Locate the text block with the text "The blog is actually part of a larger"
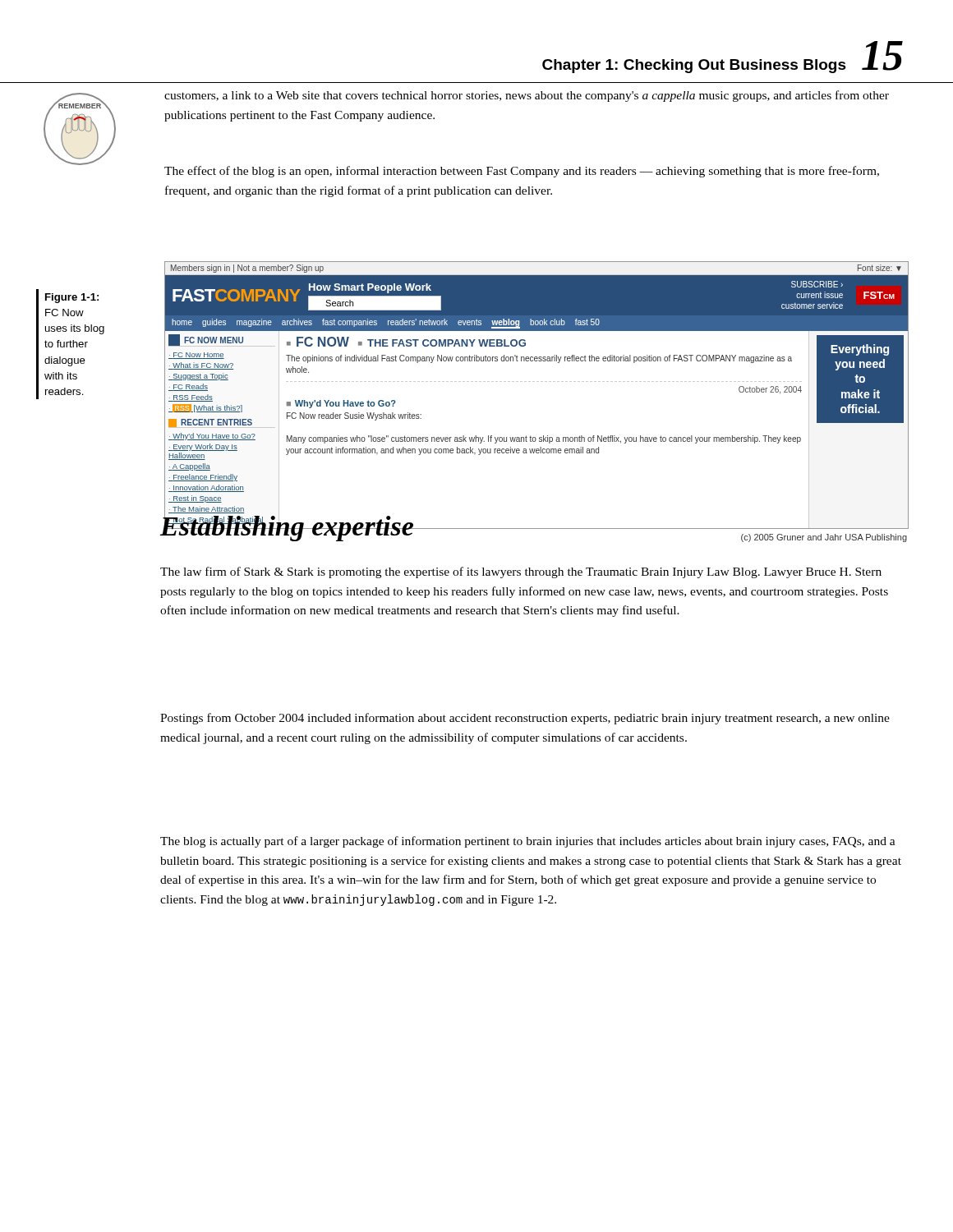Image resolution: width=953 pixels, height=1232 pixels. point(531,870)
